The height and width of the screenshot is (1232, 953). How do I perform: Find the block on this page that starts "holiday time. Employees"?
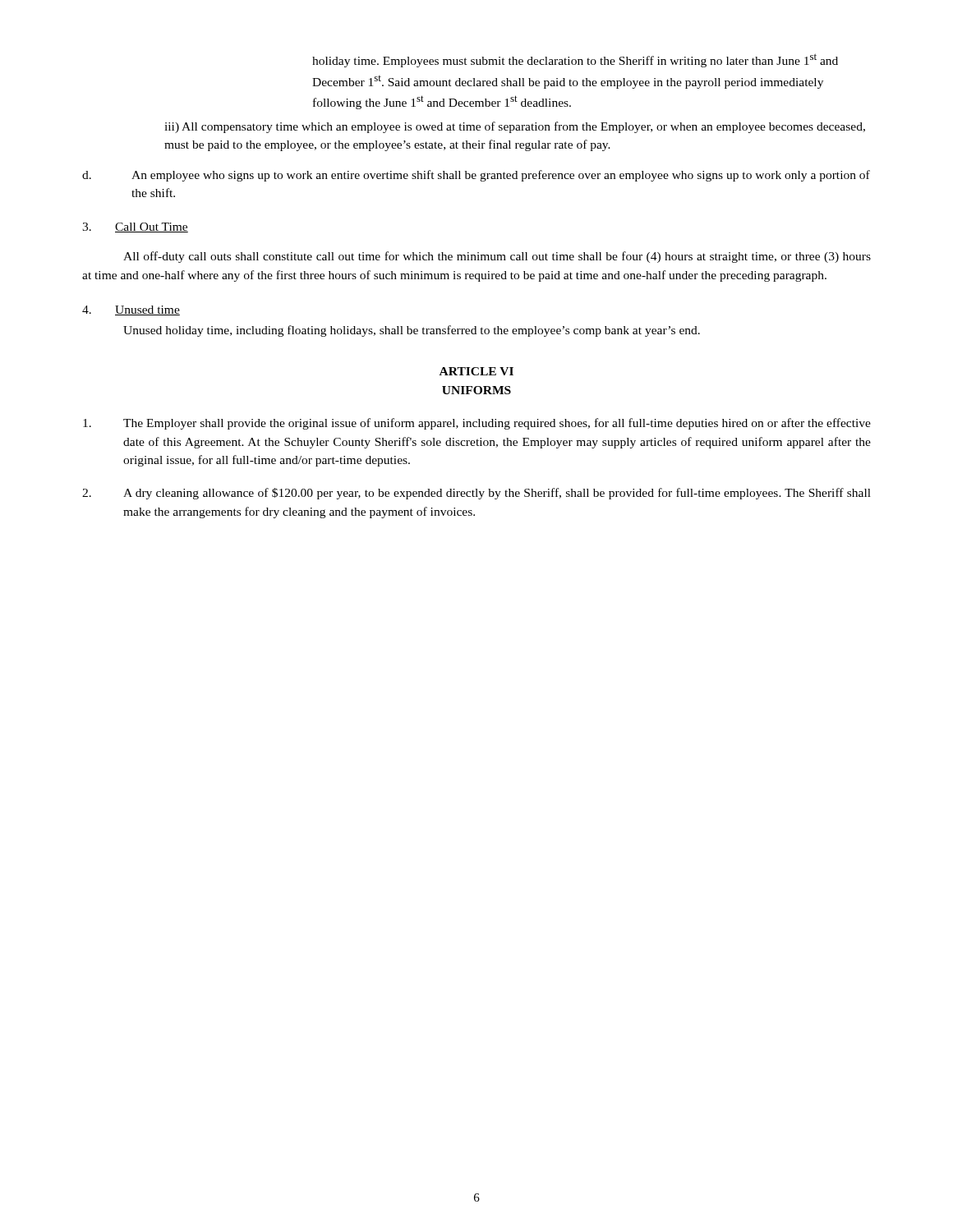click(575, 80)
